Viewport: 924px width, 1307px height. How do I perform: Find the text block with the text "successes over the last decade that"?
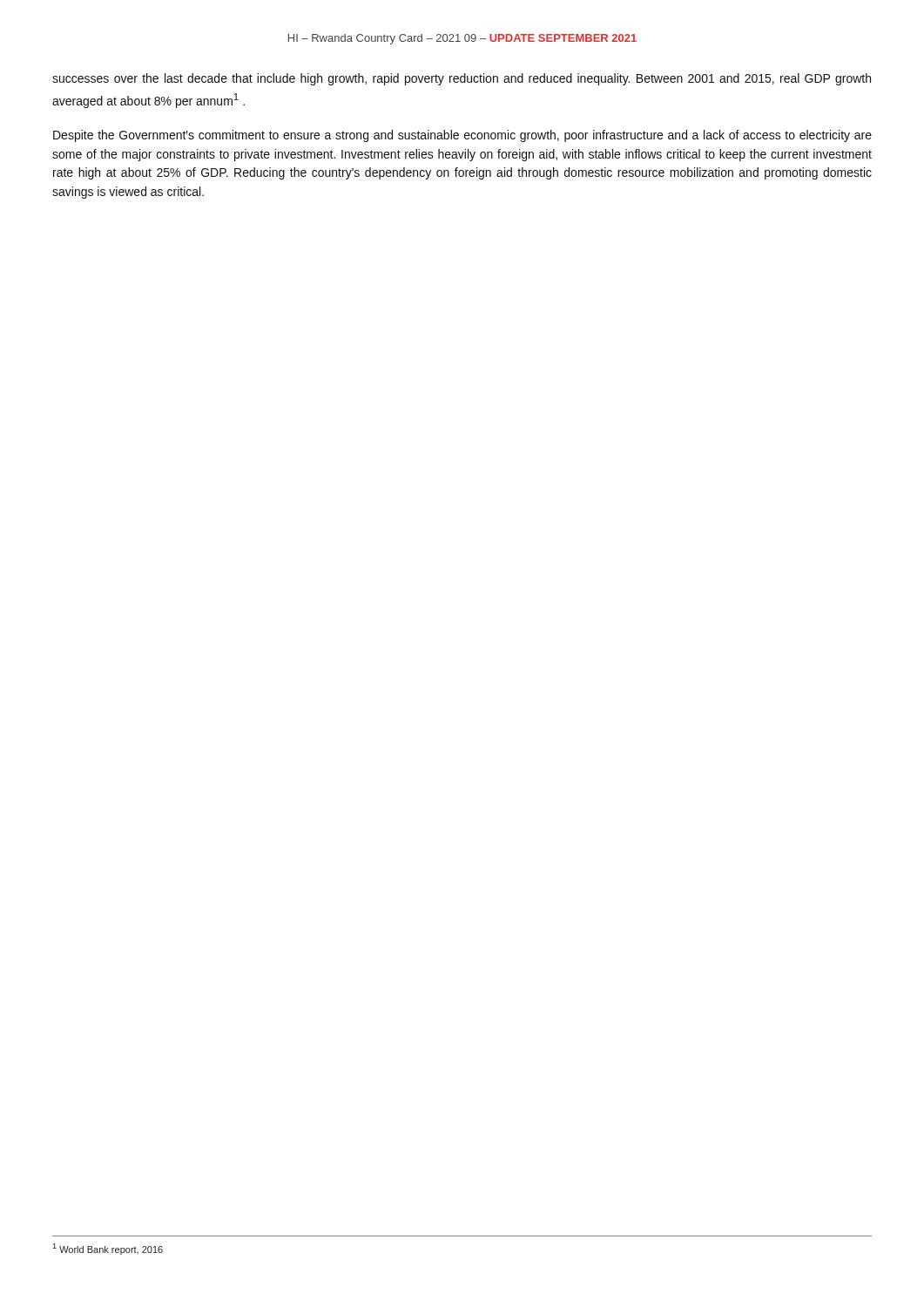point(462,89)
